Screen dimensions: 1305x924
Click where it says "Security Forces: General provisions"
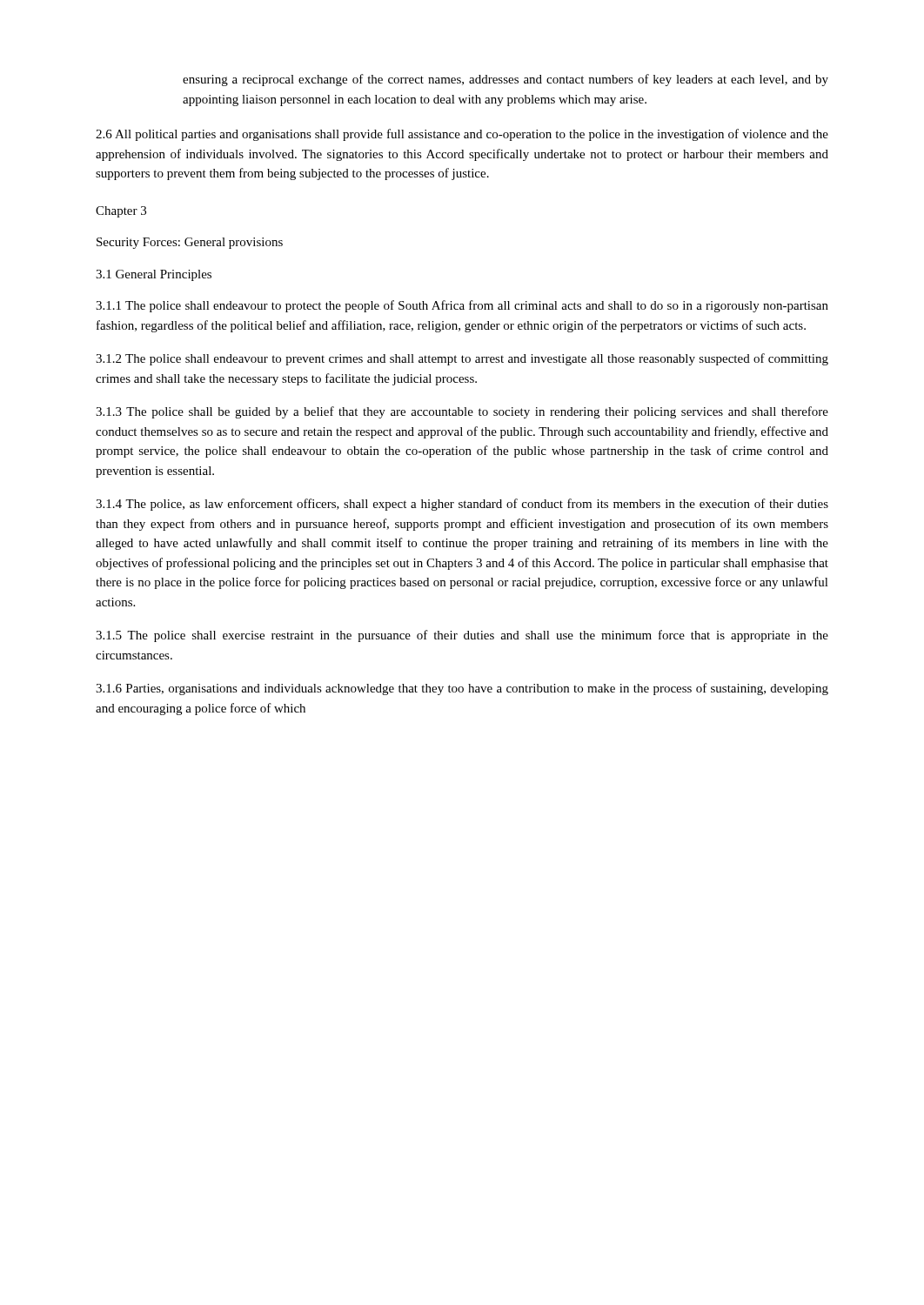189,242
